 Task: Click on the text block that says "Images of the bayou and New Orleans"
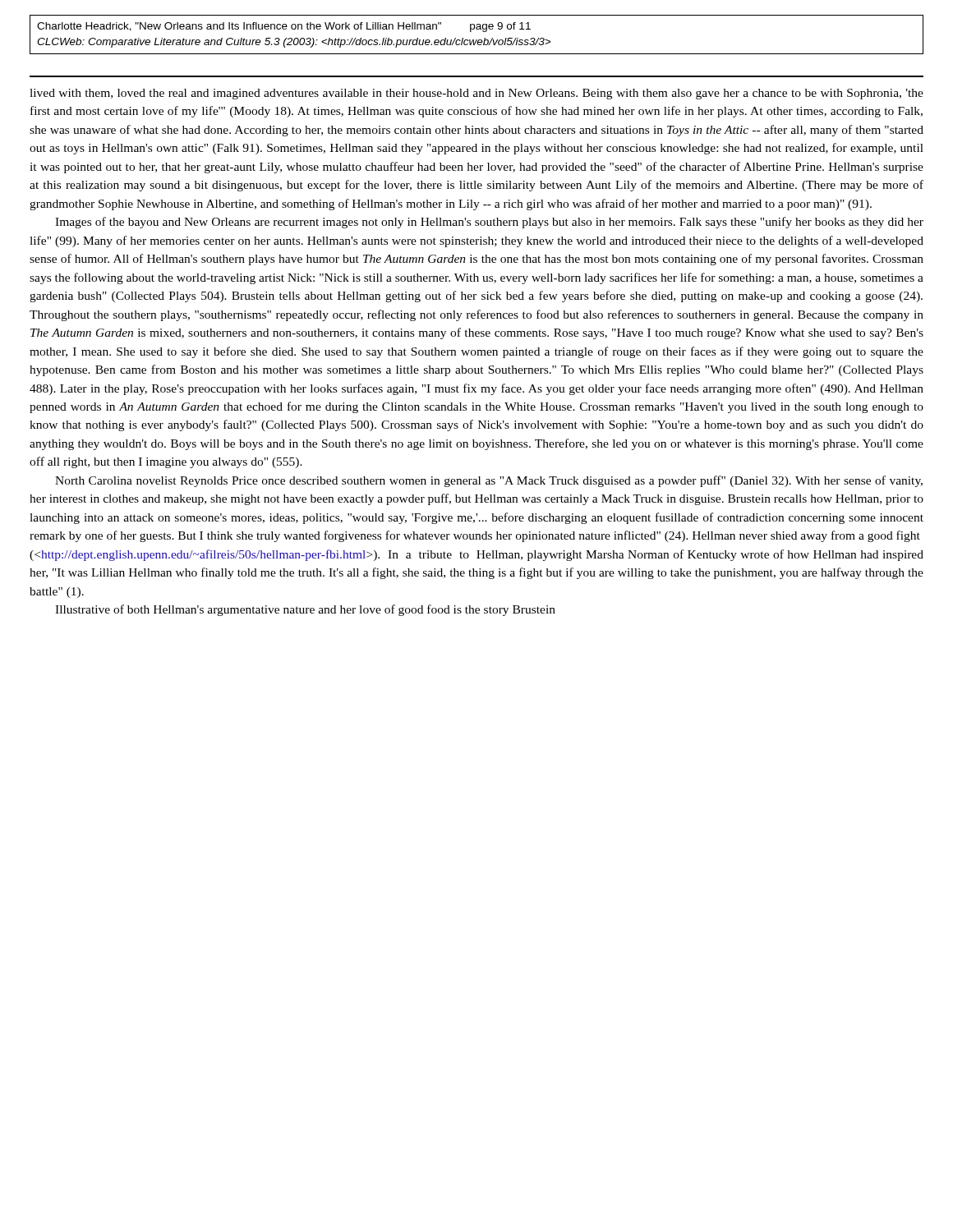point(476,342)
